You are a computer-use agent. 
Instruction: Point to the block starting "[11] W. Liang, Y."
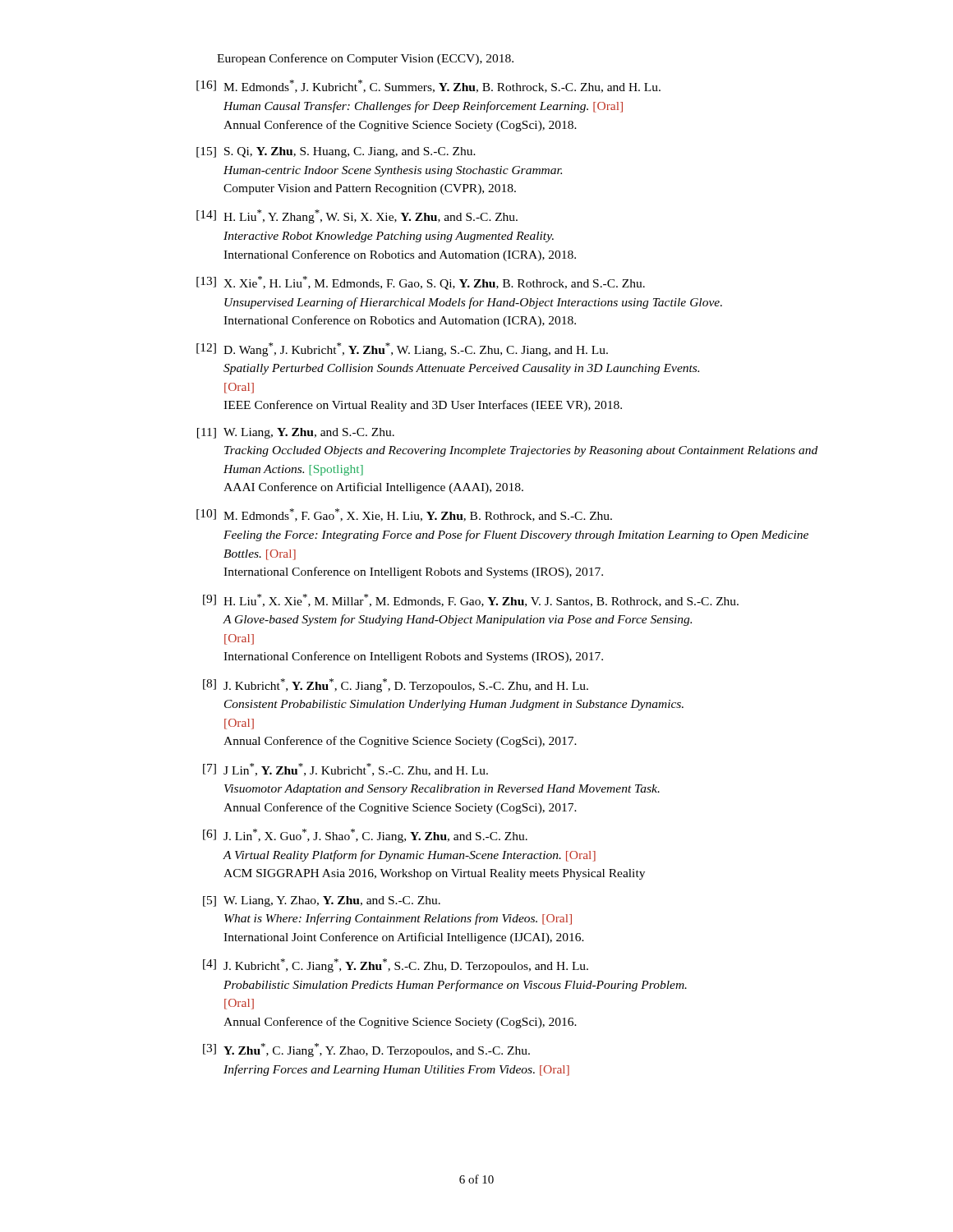(x=501, y=460)
